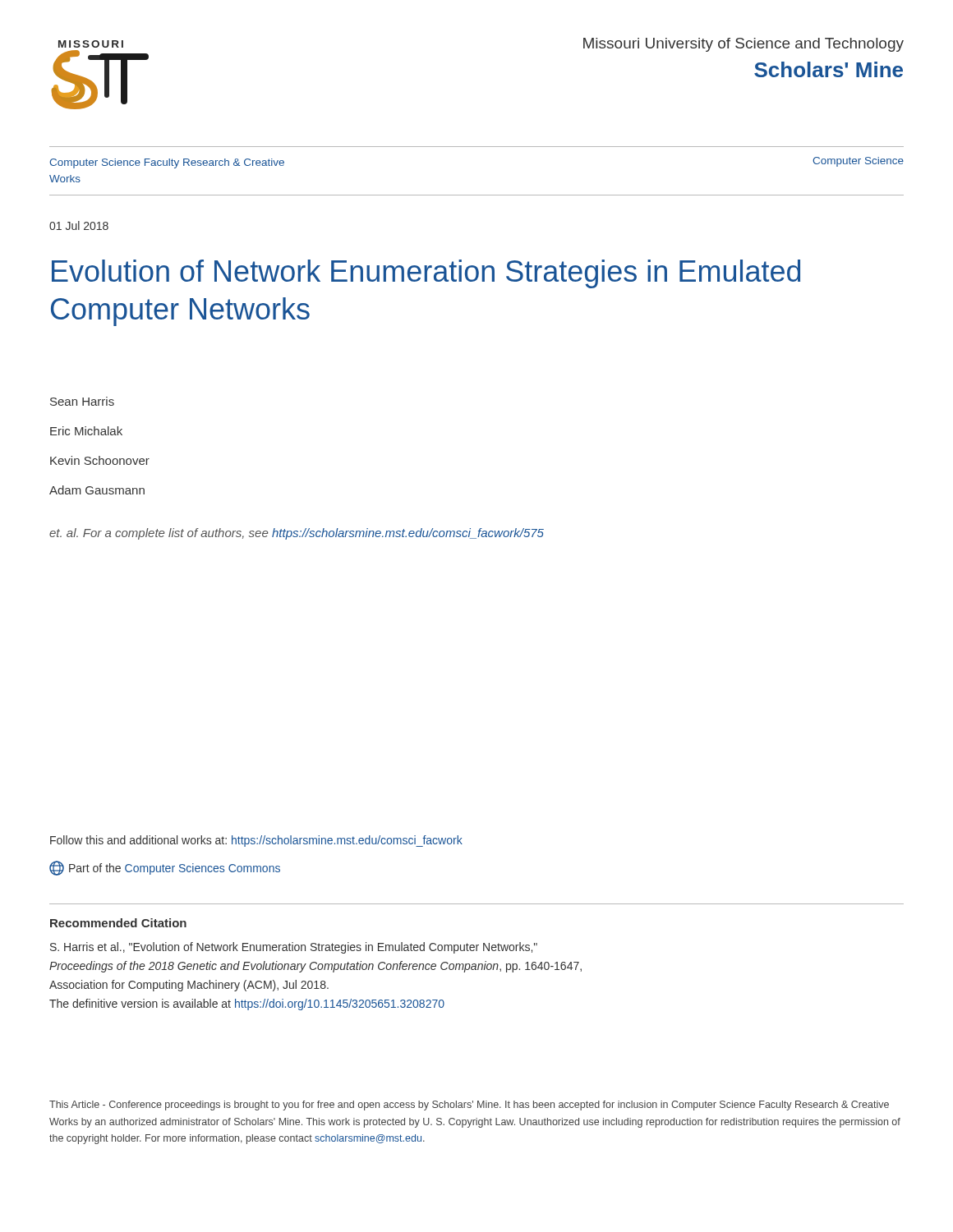Find "Kevin Schoonover" on this page
953x1232 pixels.
click(99, 460)
